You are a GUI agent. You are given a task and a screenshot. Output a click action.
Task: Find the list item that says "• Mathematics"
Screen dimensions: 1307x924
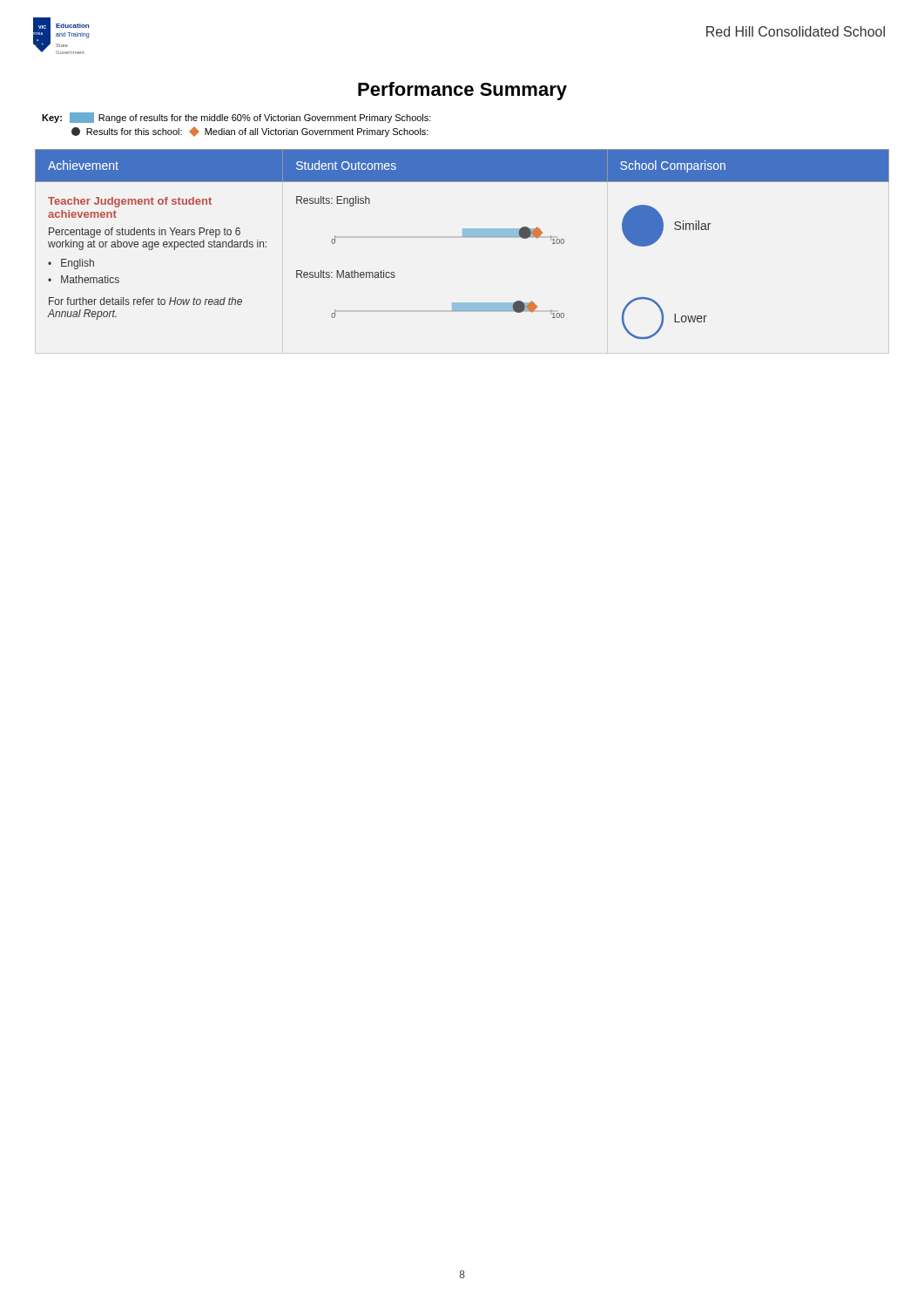pyautogui.click(x=84, y=280)
